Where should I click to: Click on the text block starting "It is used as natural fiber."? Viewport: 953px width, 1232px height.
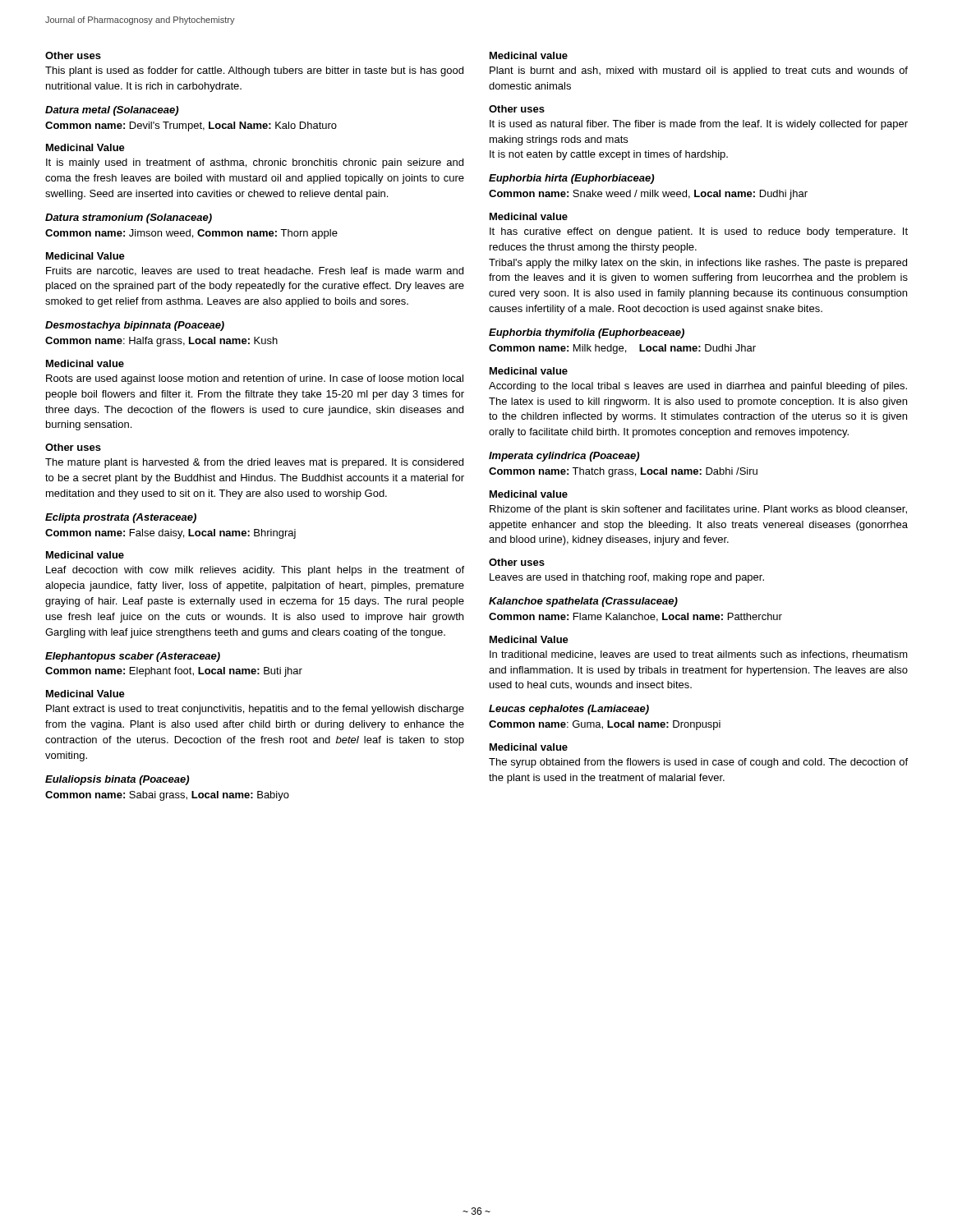click(698, 140)
